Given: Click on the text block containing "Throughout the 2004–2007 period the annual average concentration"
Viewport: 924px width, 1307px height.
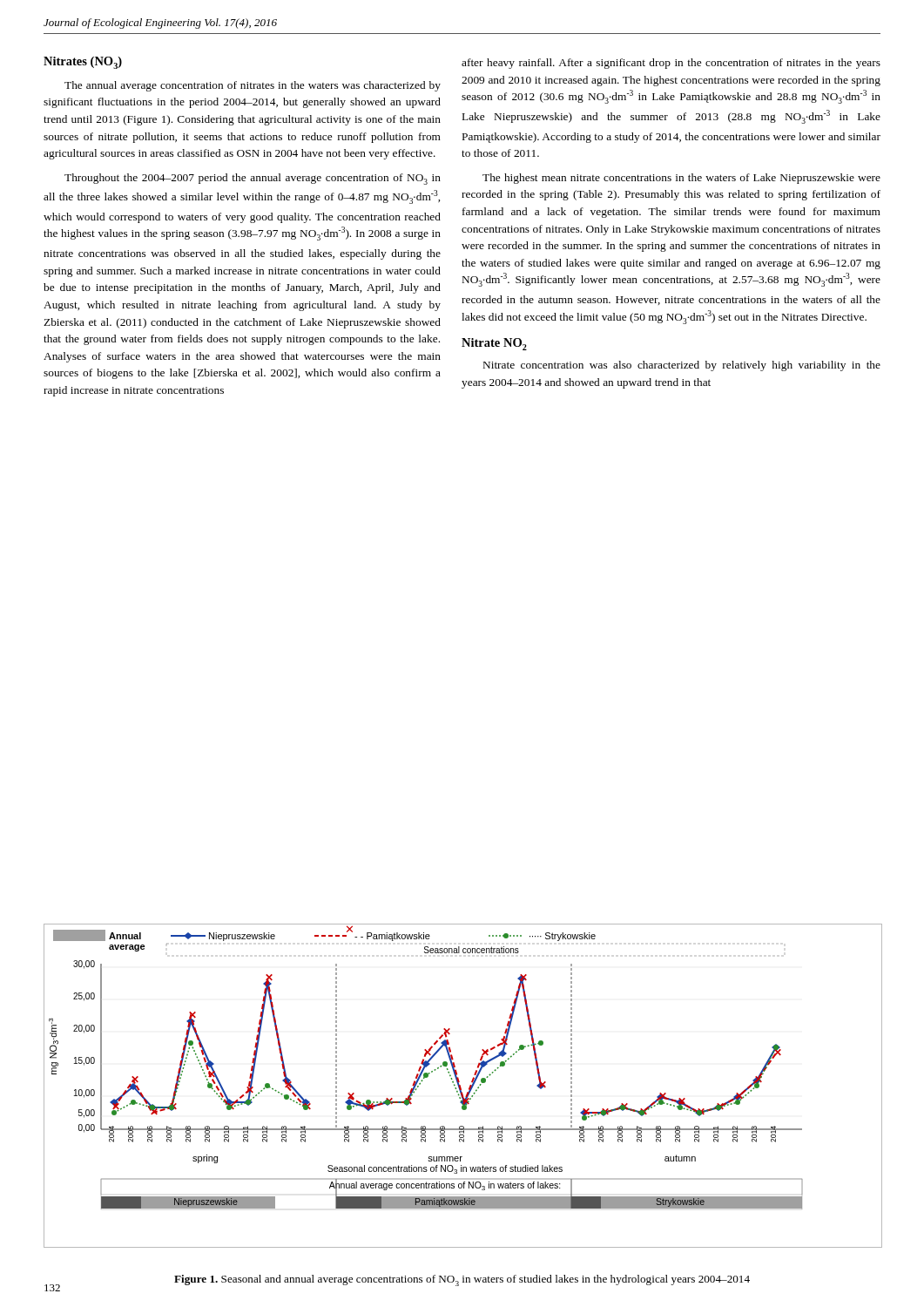Looking at the screenshot, I should coord(242,284).
